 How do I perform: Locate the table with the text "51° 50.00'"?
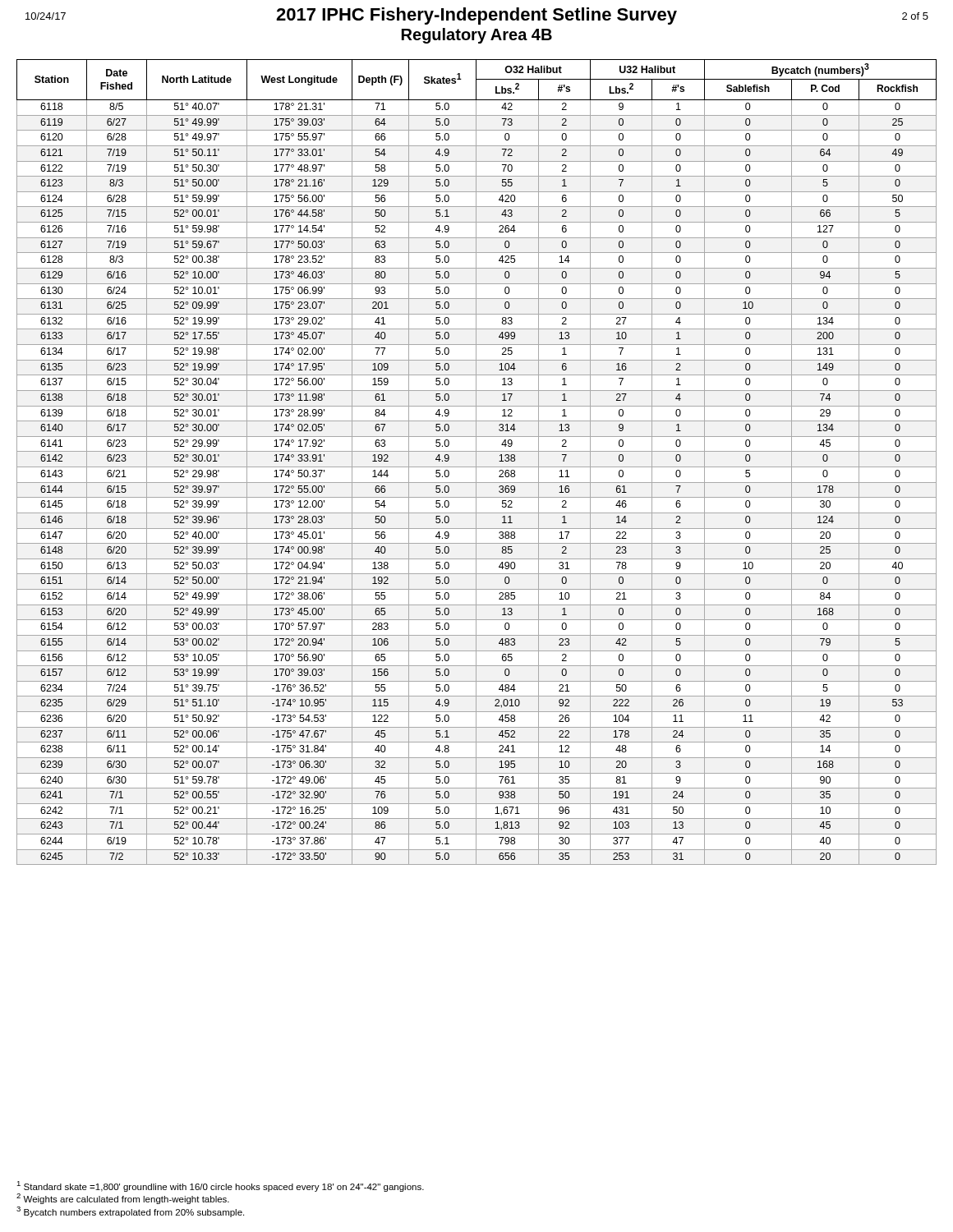click(476, 462)
